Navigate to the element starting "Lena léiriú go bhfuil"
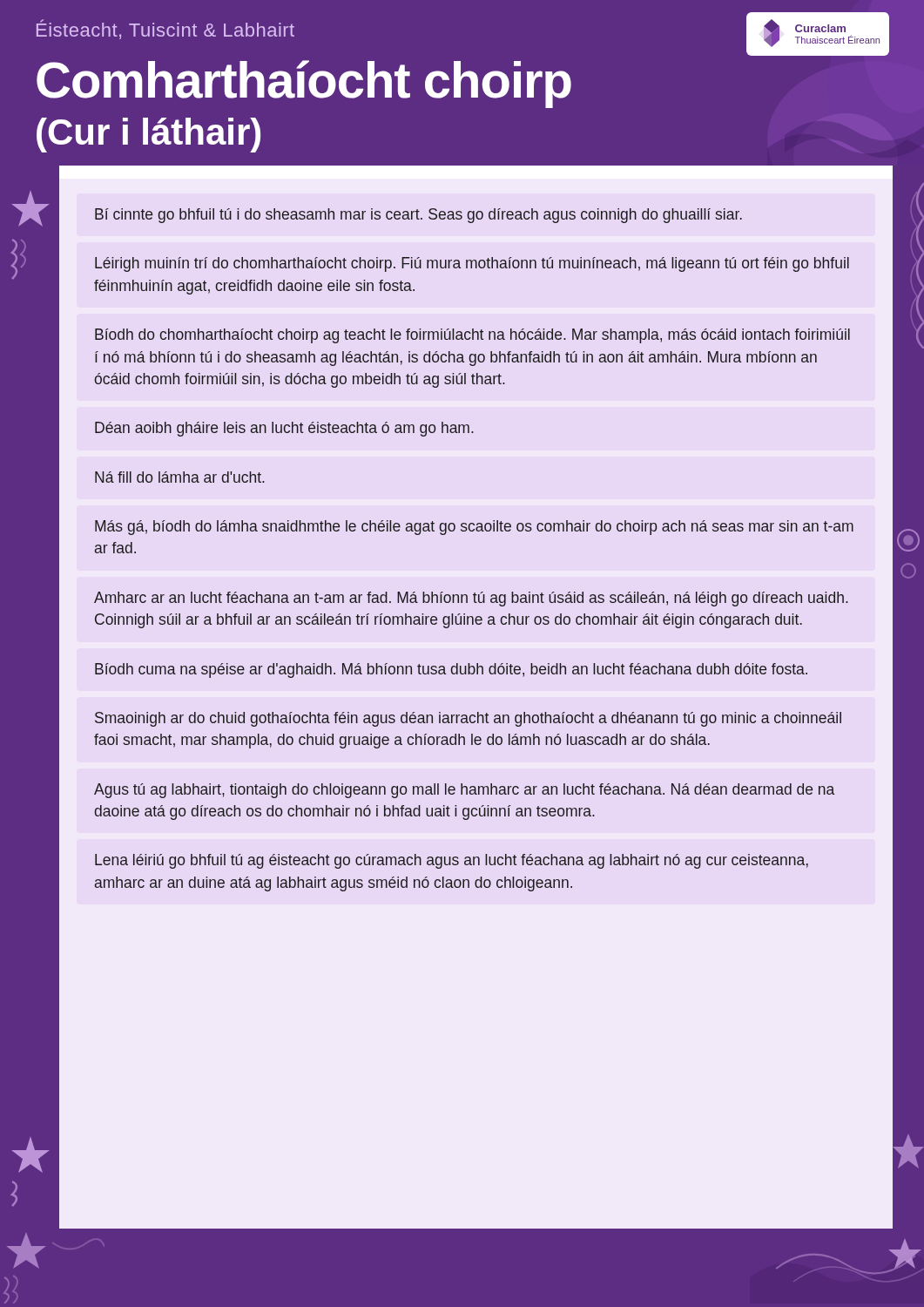924x1307 pixels. pyautogui.click(x=452, y=871)
